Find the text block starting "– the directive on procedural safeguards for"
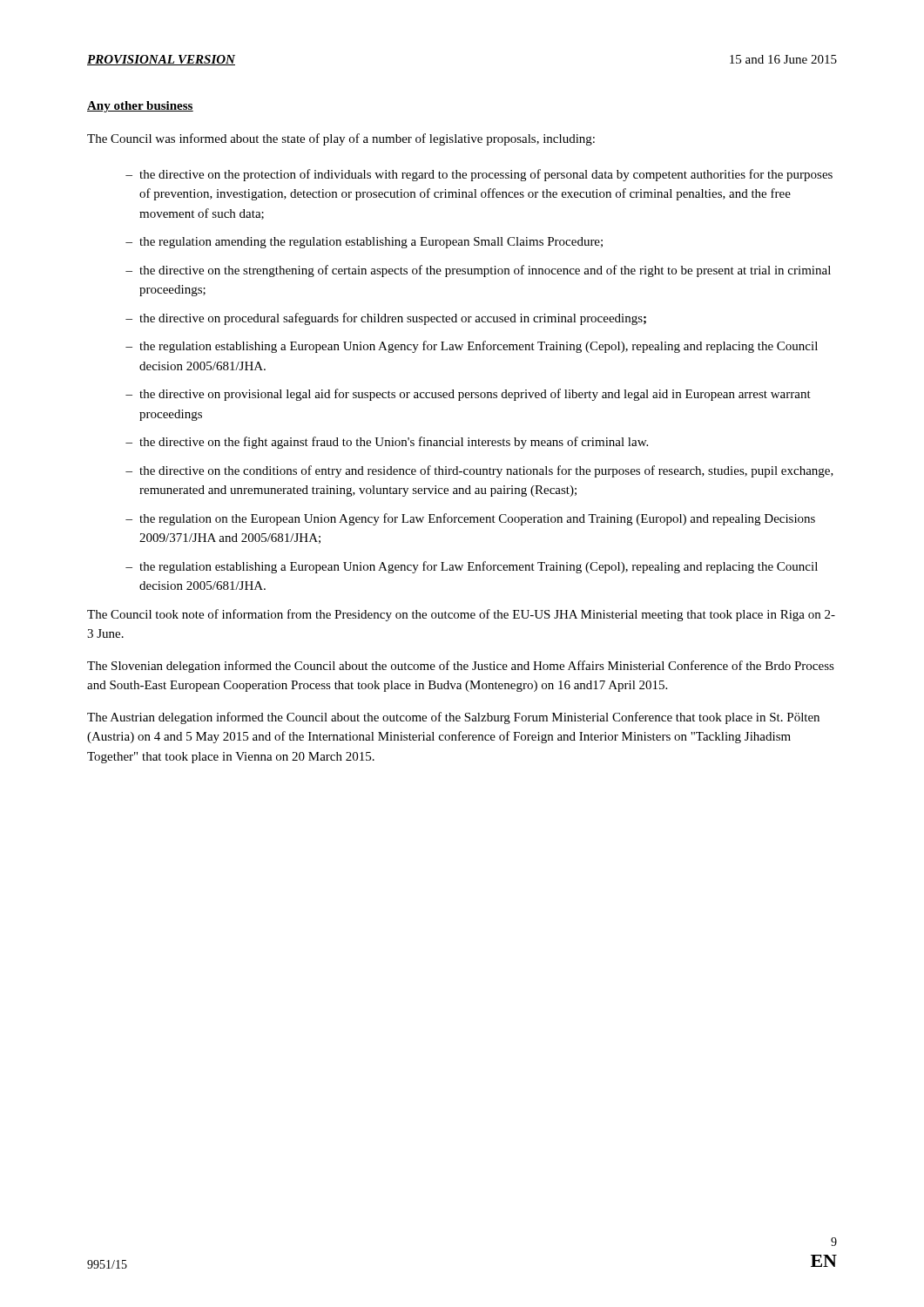The image size is (924, 1307). [x=462, y=318]
